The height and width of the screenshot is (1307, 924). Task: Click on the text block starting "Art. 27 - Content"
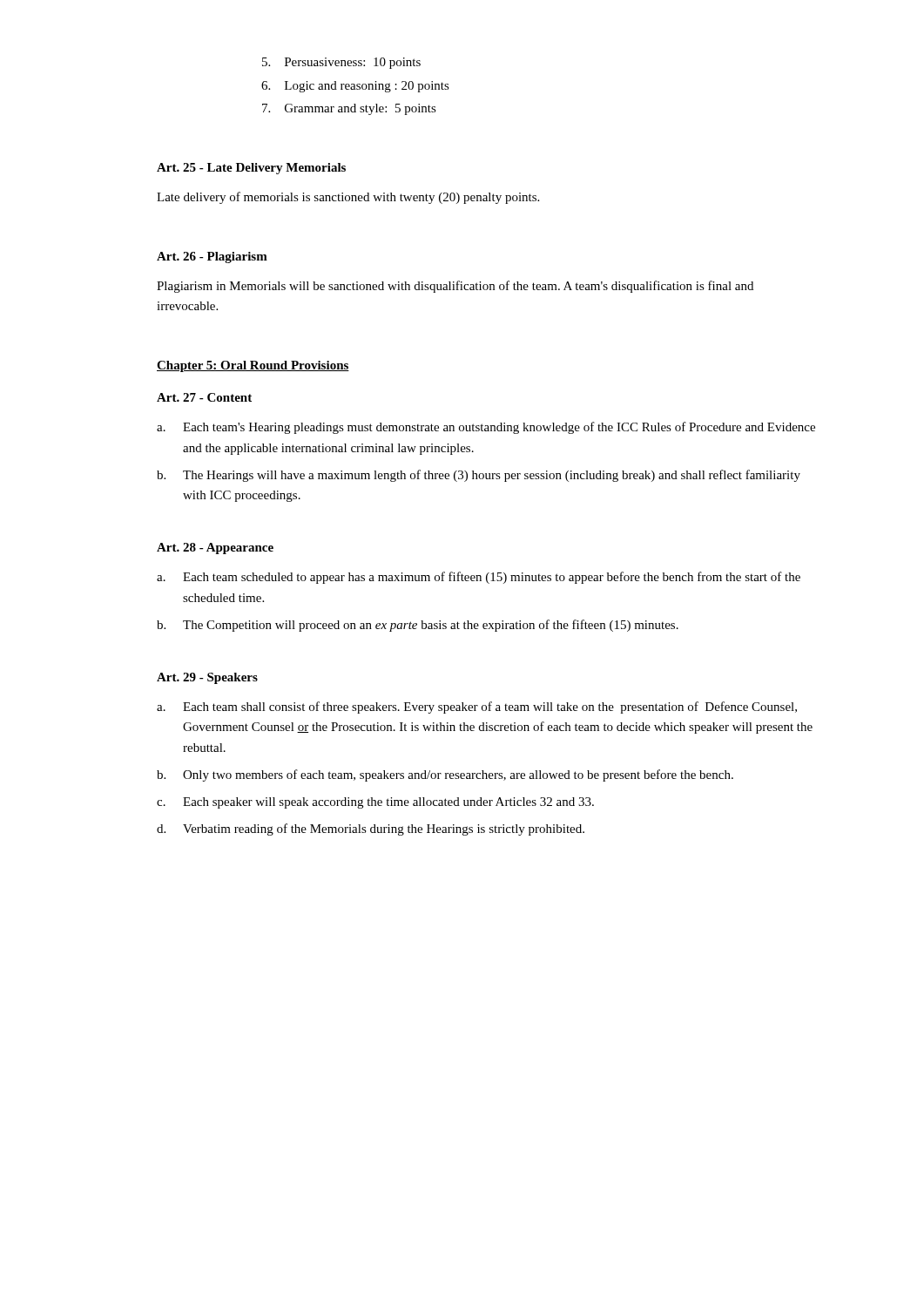pos(204,398)
